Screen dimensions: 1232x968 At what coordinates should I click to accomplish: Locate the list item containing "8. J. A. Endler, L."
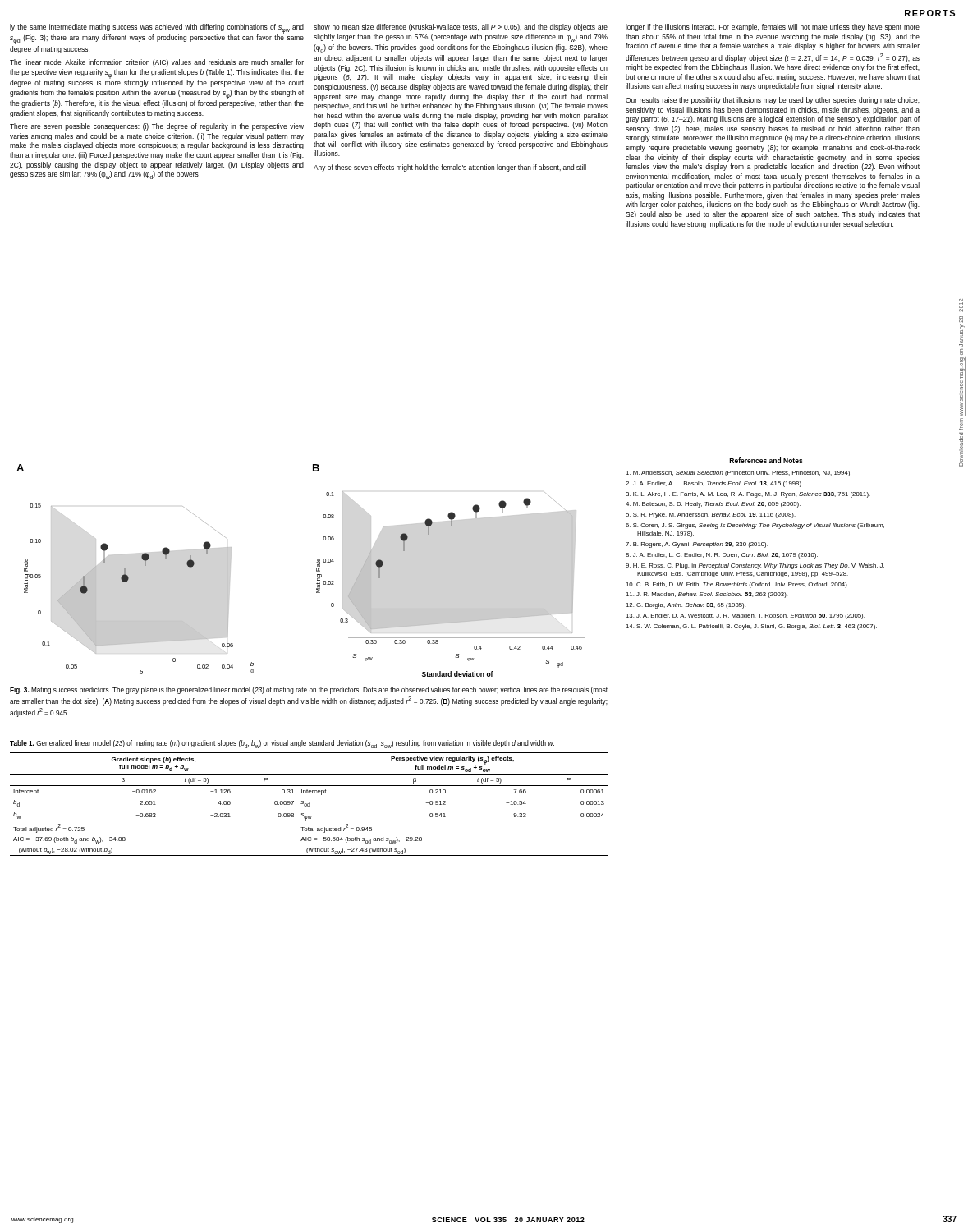click(x=722, y=555)
